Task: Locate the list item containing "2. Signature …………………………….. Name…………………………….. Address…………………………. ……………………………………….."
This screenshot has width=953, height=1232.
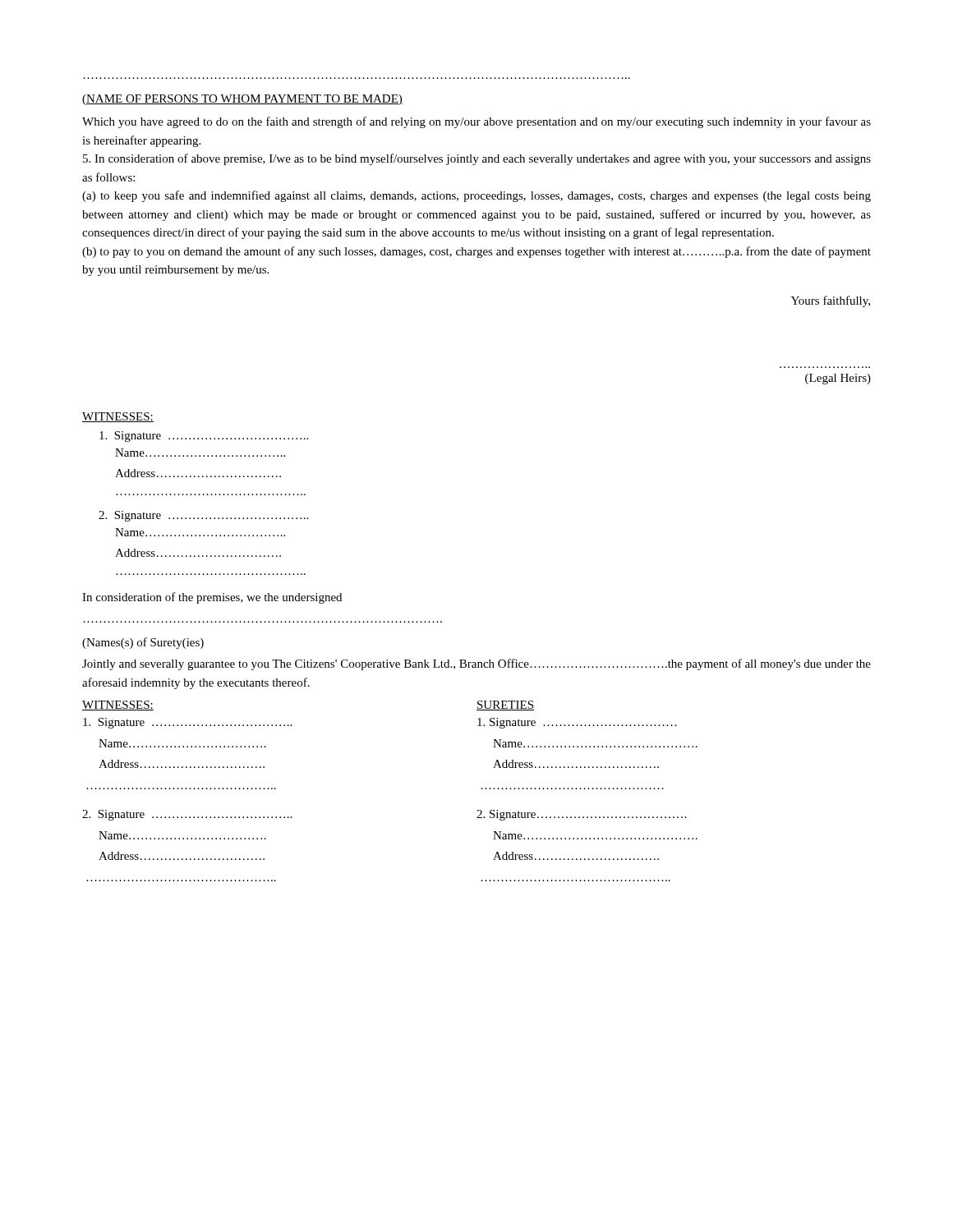Action: click(203, 516)
